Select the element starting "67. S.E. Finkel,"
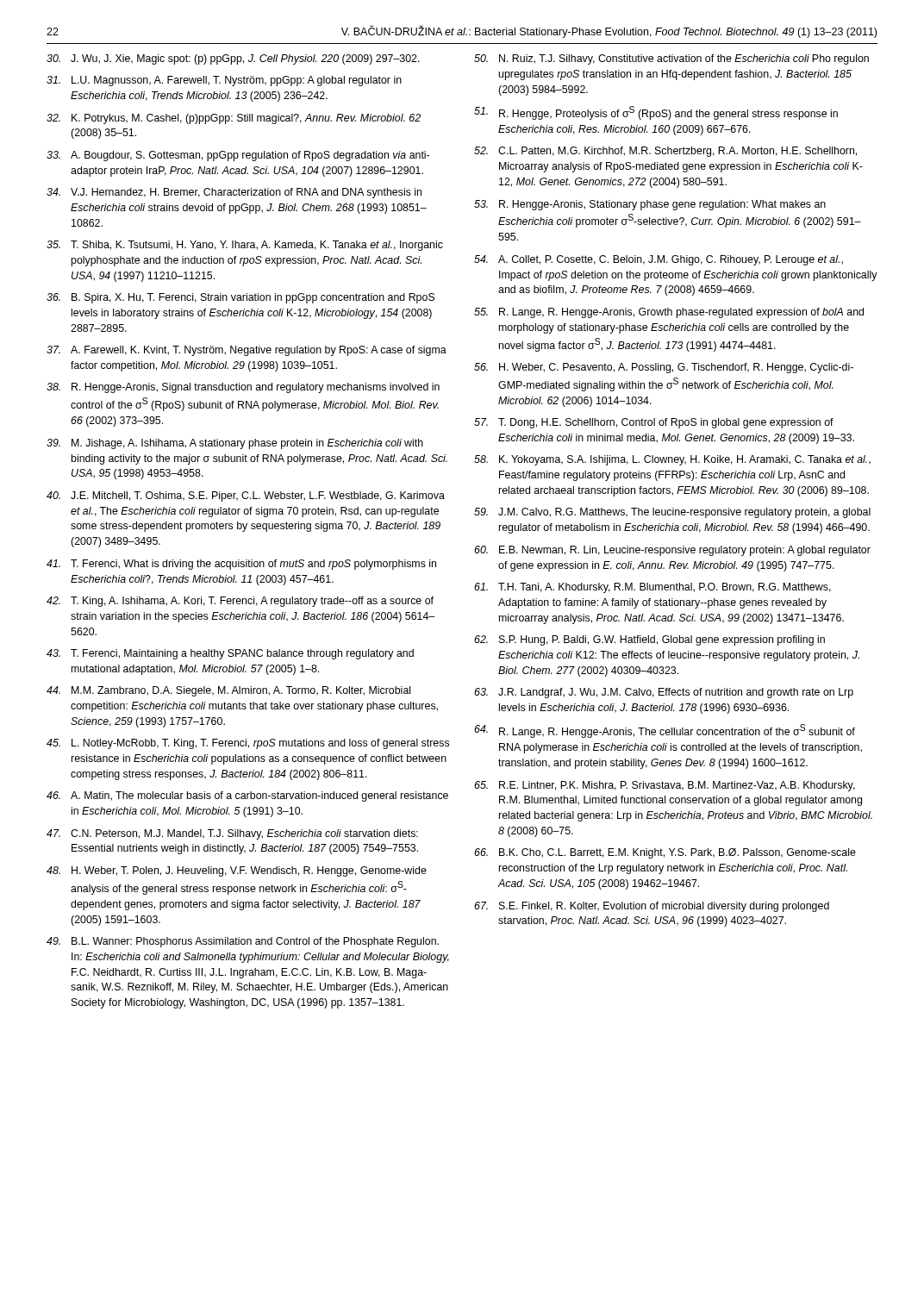924x1293 pixels. coord(676,914)
